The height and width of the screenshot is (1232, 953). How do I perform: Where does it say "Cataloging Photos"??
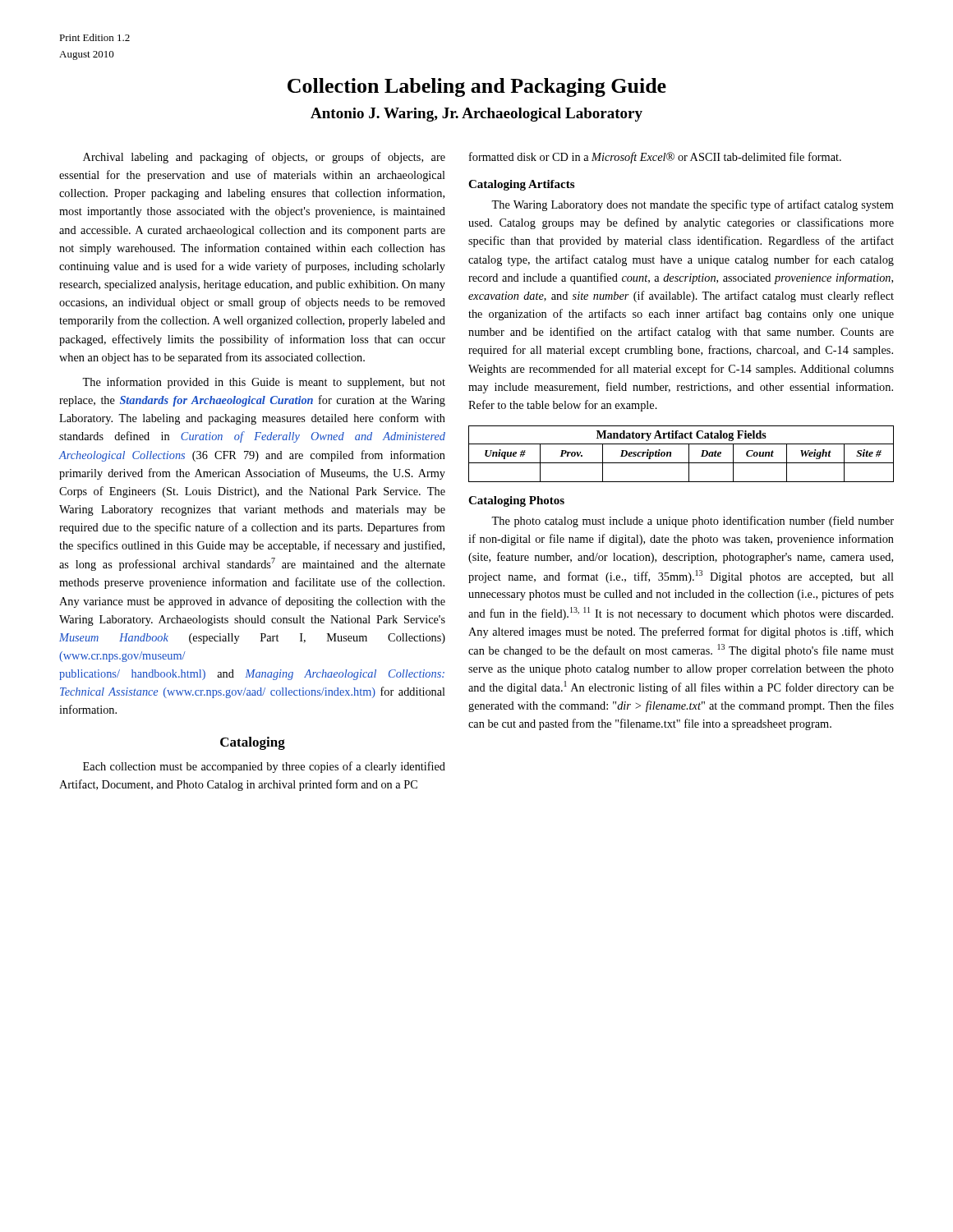[516, 500]
